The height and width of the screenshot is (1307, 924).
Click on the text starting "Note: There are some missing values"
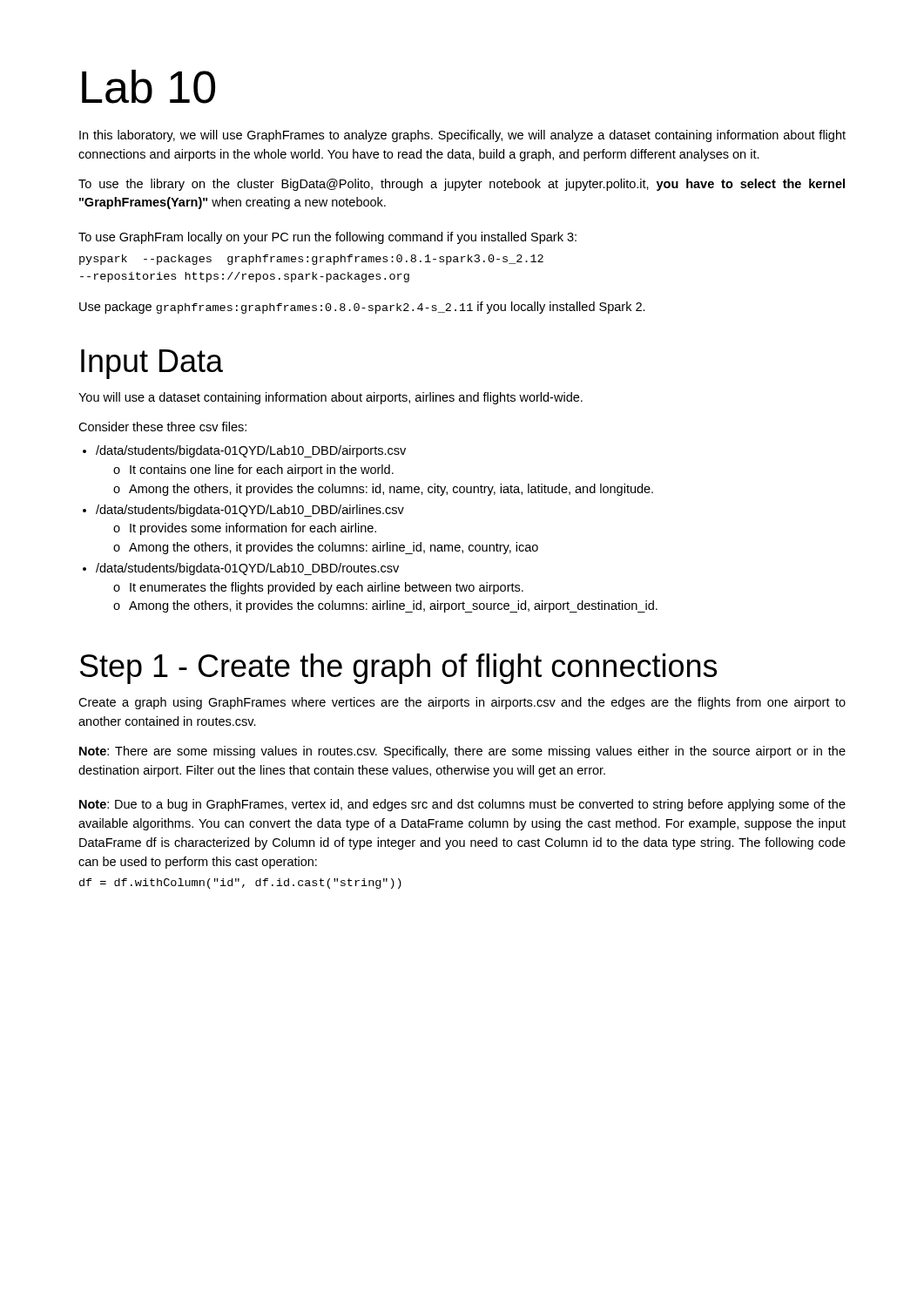[462, 760]
